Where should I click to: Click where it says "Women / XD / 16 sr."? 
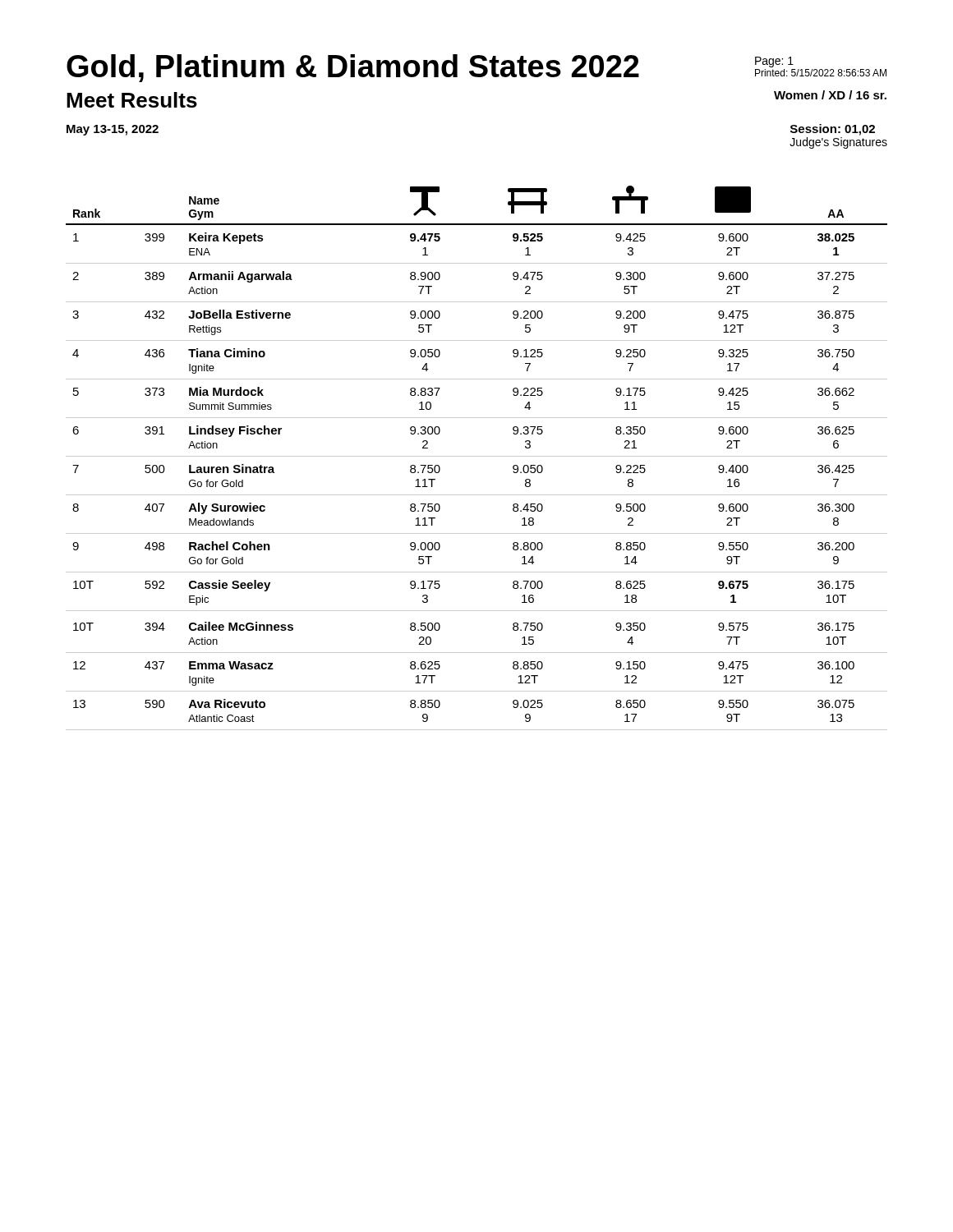831,95
